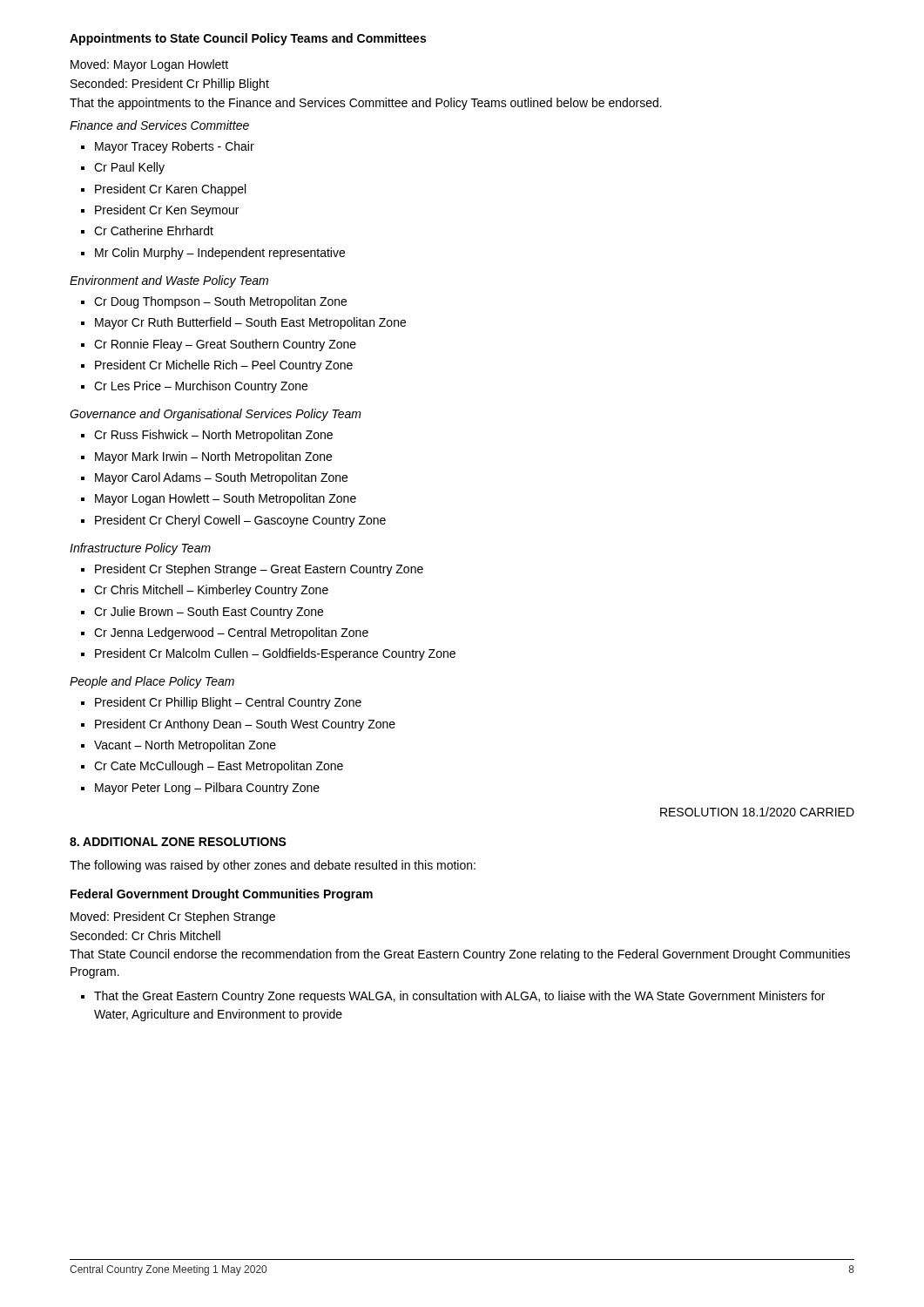The width and height of the screenshot is (924, 1307).
Task: Select the text block starting "Moved: President Cr Stephen"
Action: pyautogui.click(x=173, y=916)
